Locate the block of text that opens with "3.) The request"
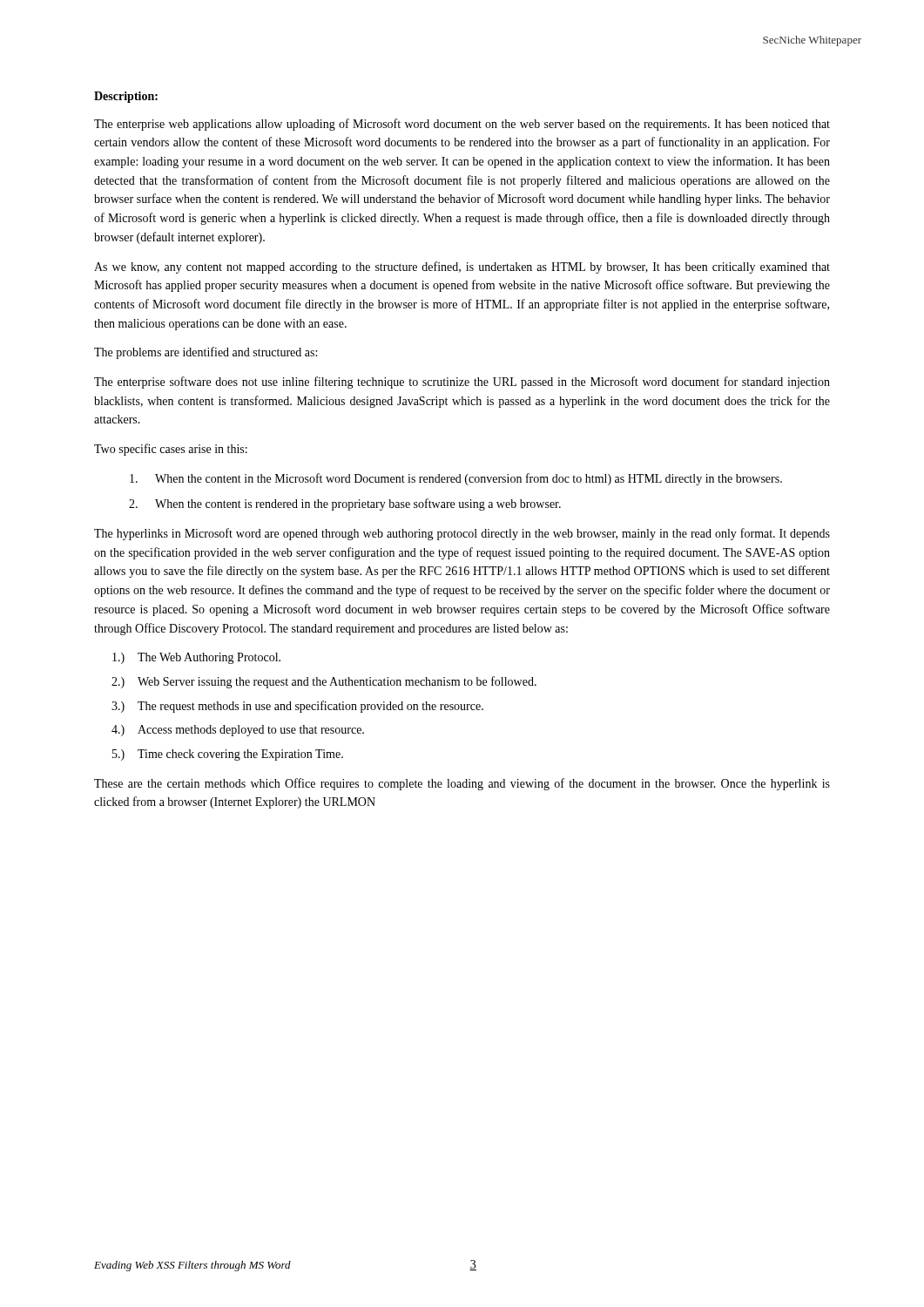This screenshot has width=924, height=1307. tap(471, 706)
